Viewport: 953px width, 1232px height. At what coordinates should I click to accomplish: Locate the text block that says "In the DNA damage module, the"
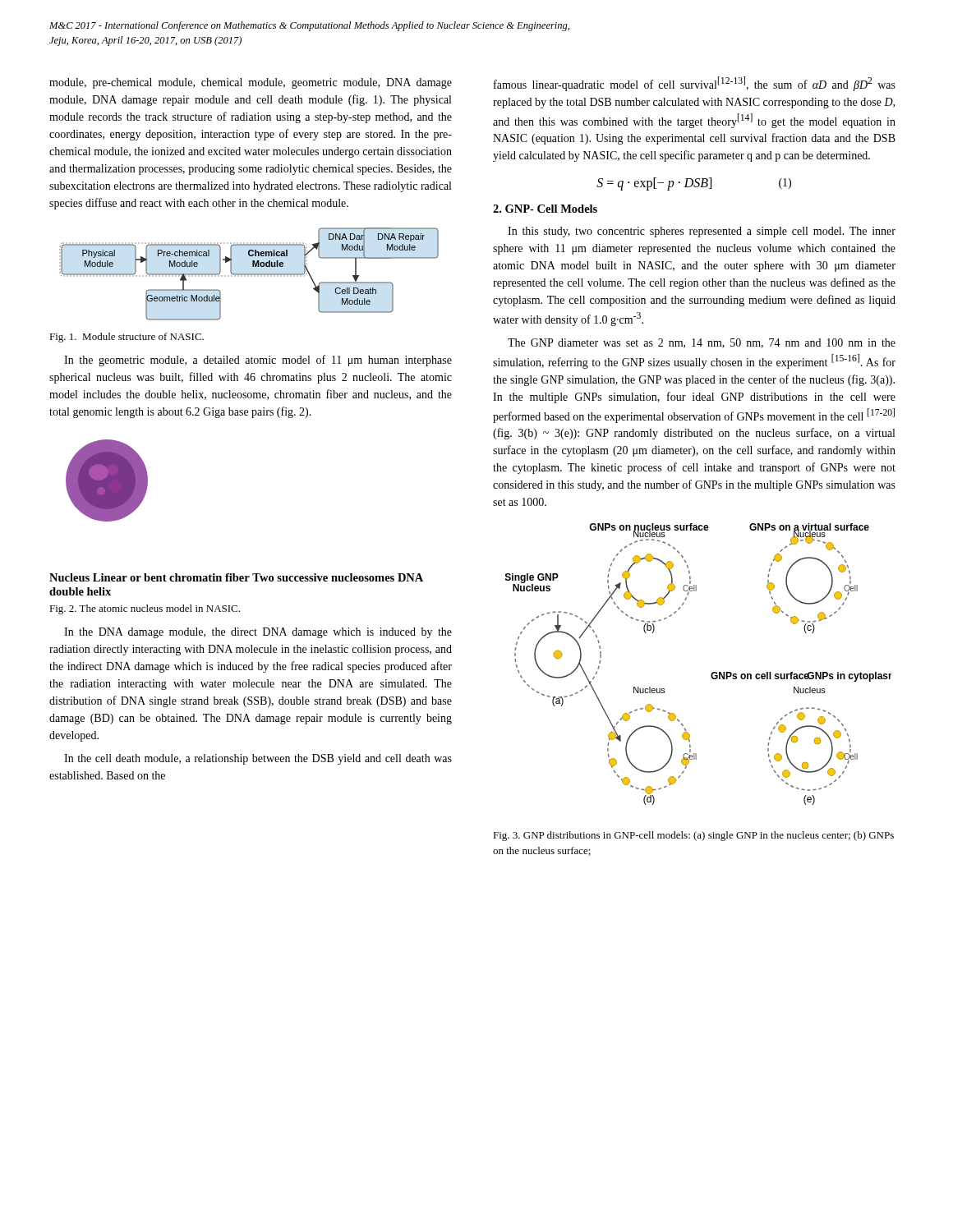pos(251,704)
